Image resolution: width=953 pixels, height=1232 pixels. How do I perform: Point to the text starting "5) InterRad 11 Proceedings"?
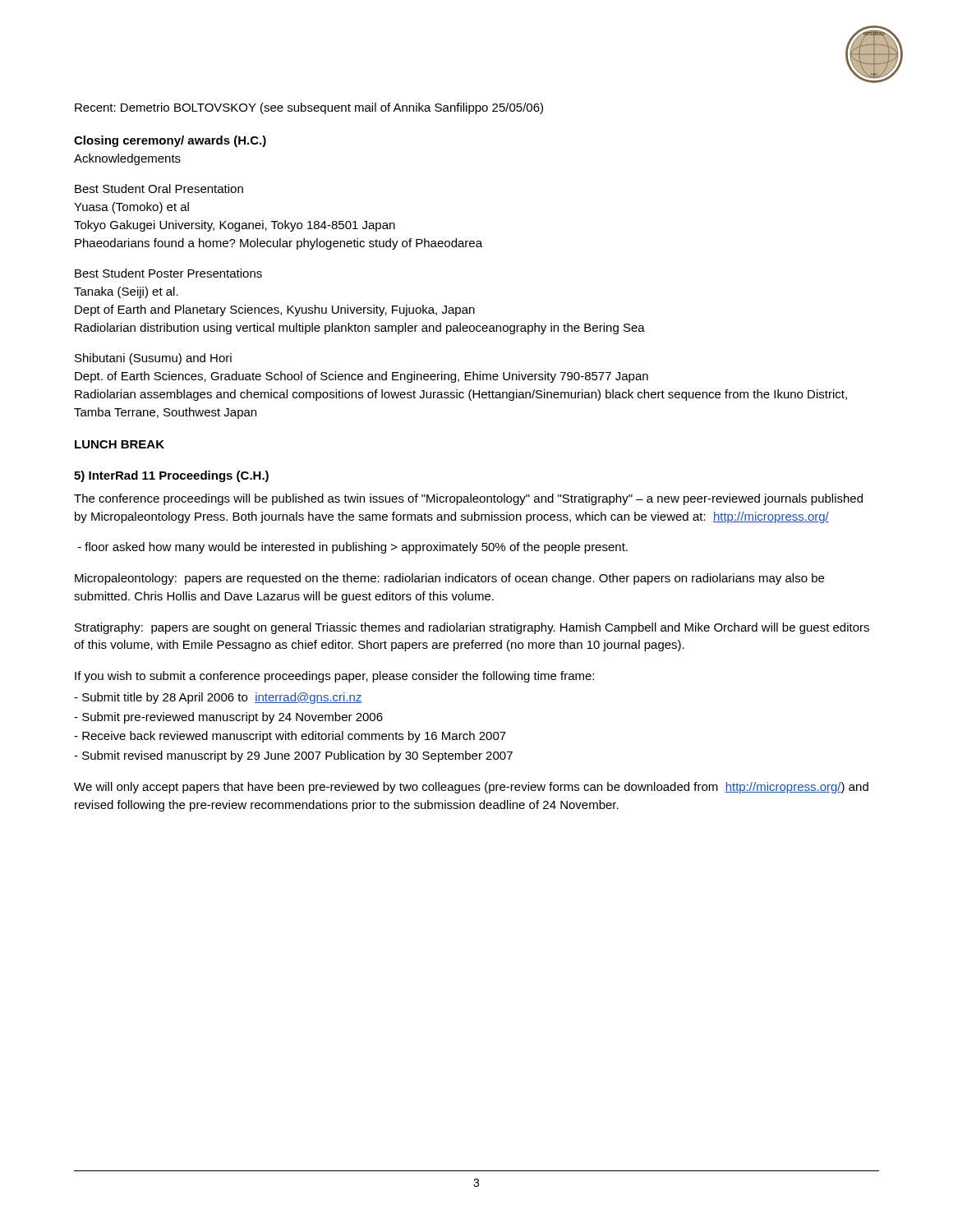click(172, 475)
